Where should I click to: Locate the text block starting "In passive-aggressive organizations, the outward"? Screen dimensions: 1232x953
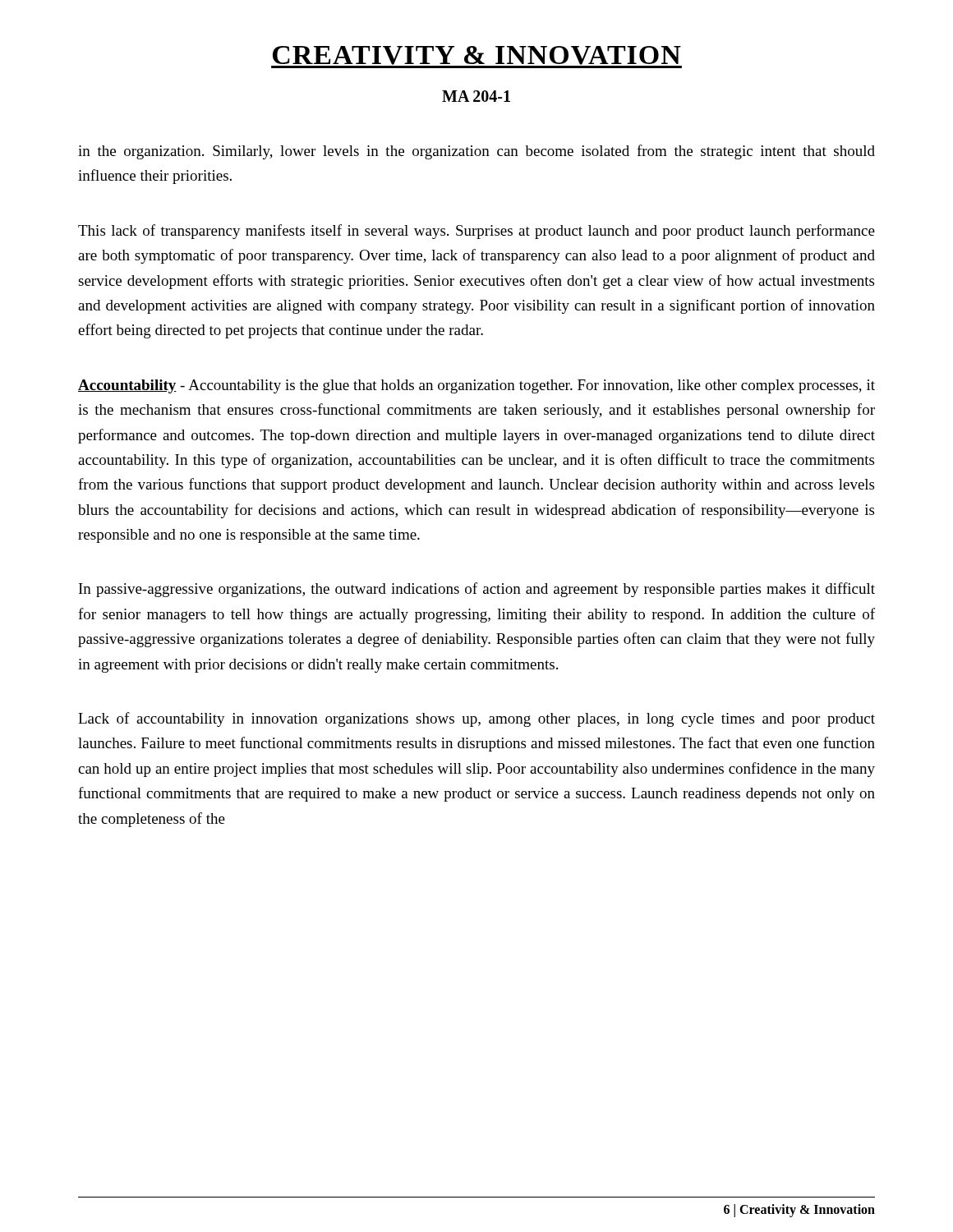pyautogui.click(x=476, y=626)
